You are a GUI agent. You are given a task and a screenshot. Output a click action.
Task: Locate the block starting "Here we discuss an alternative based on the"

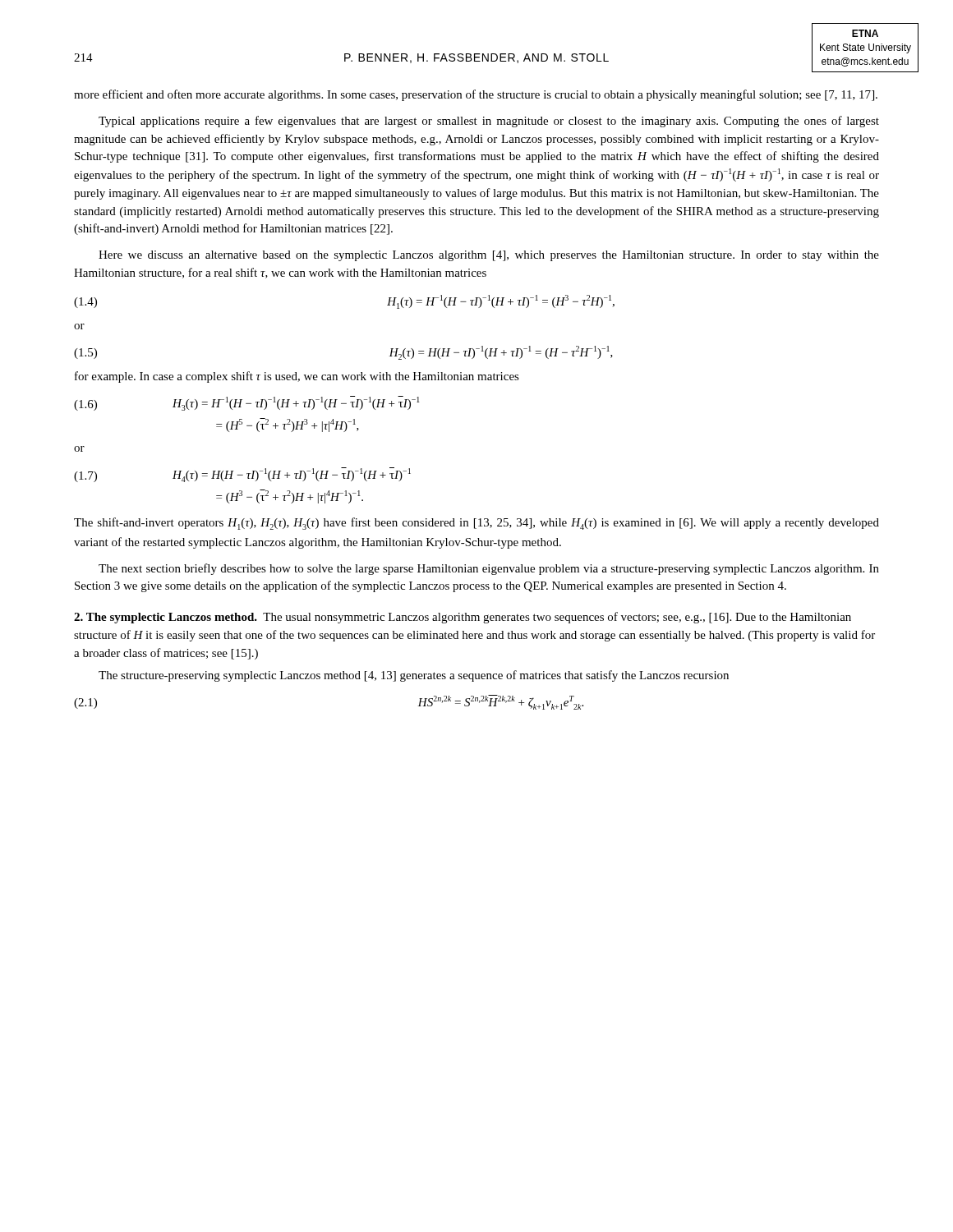click(x=476, y=264)
